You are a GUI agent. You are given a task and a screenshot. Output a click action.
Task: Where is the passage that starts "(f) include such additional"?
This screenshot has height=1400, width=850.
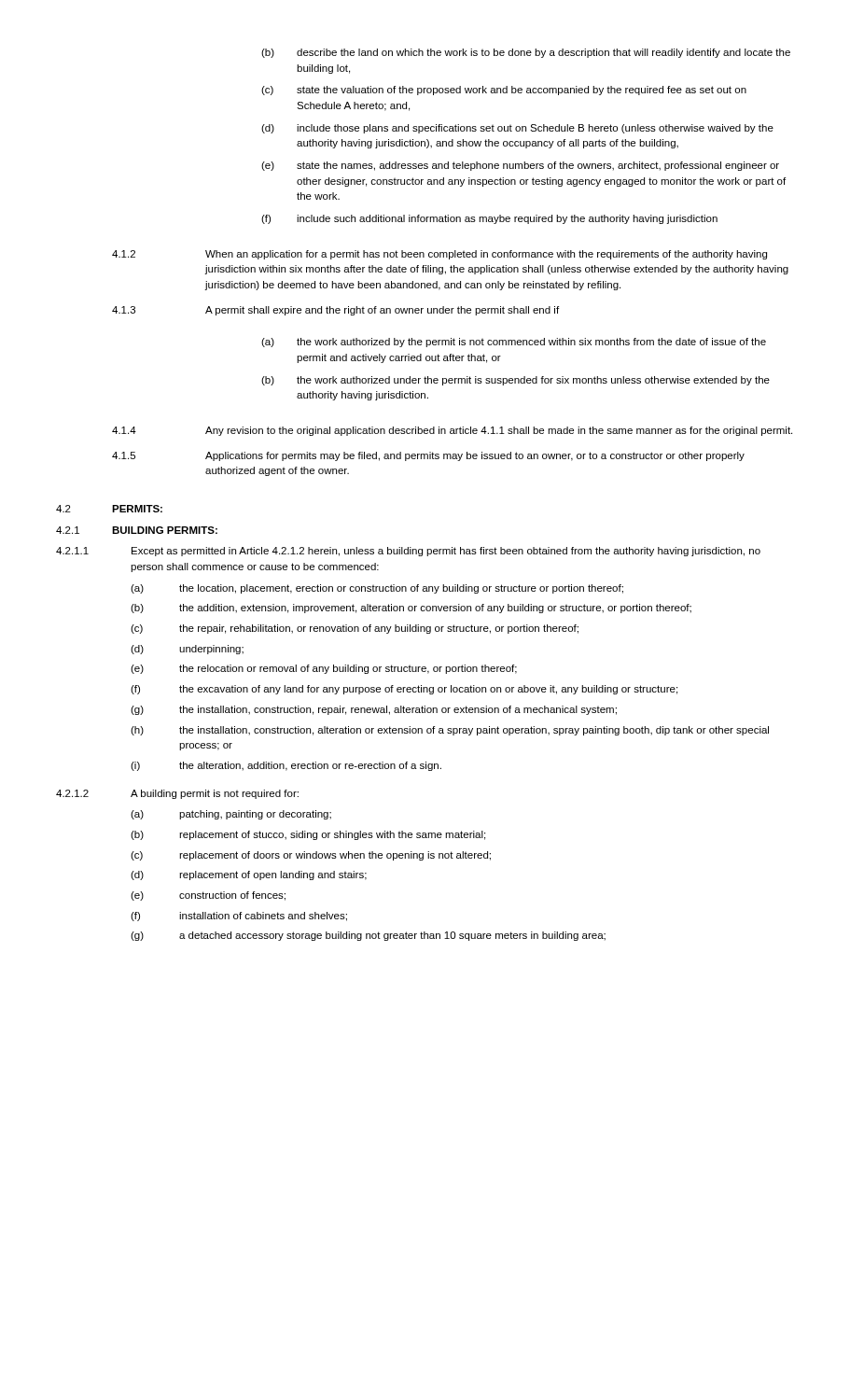pyautogui.click(x=528, y=219)
